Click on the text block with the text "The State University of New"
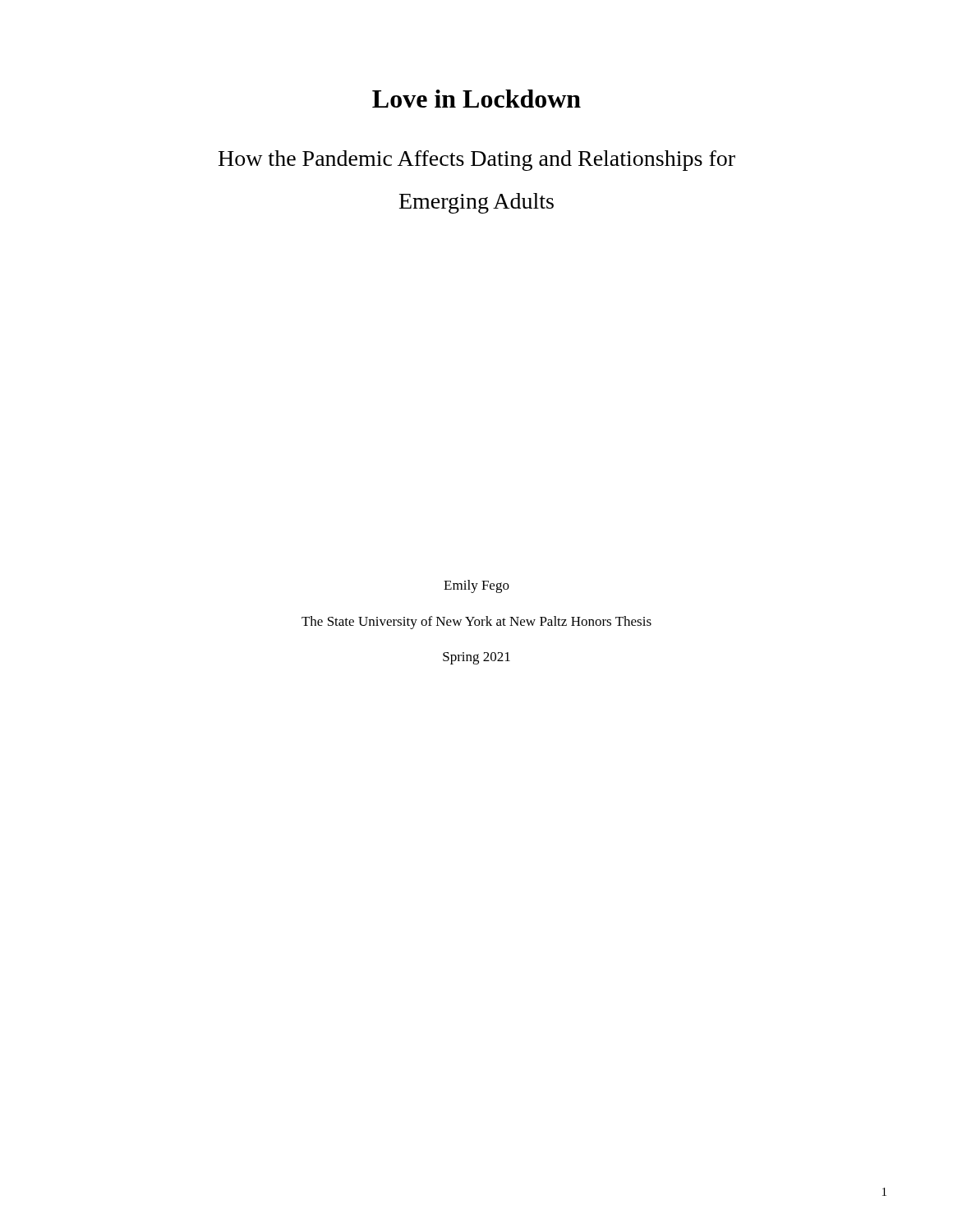 click(476, 621)
